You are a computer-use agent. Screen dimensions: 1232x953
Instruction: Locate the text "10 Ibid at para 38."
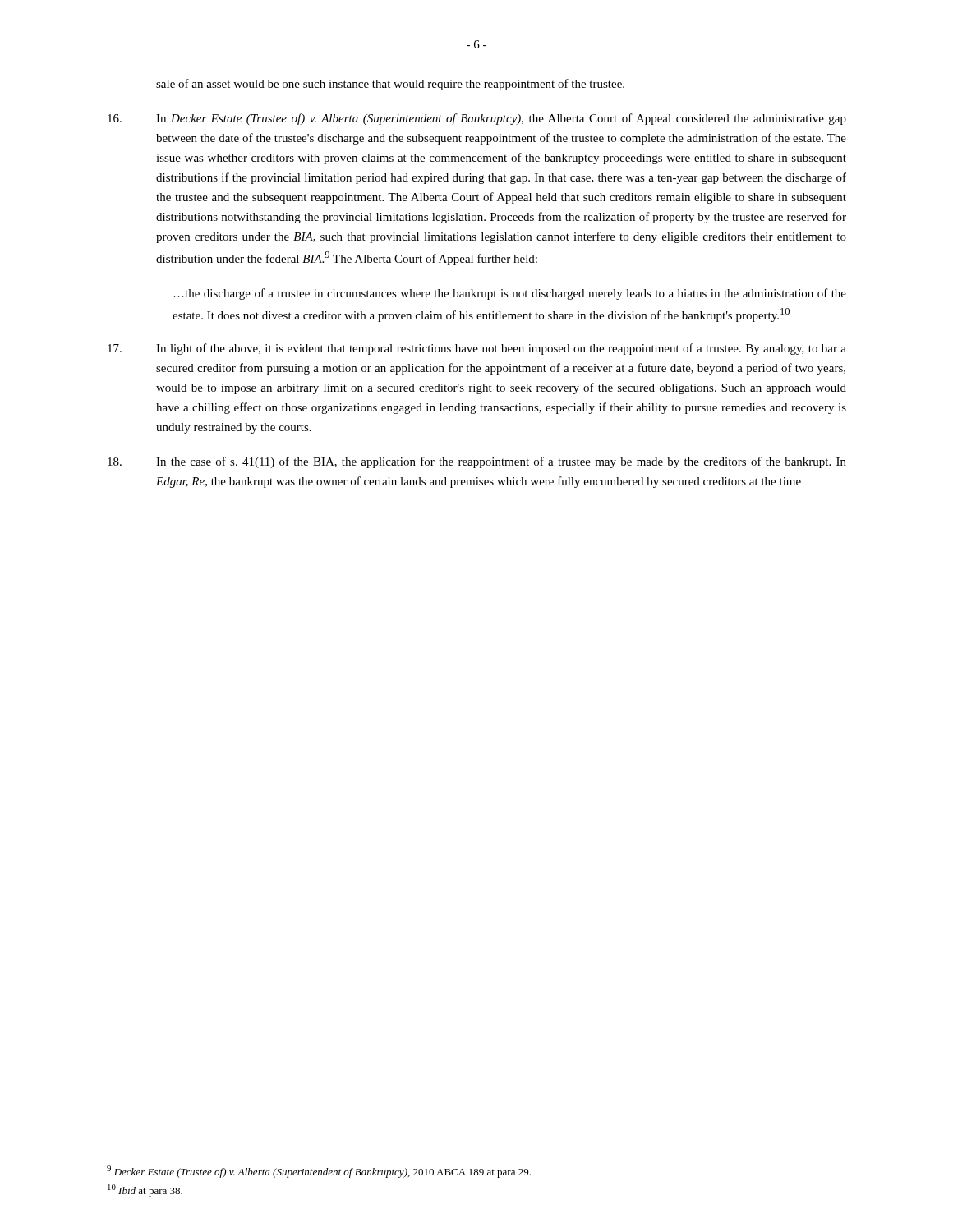[x=145, y=1190]
